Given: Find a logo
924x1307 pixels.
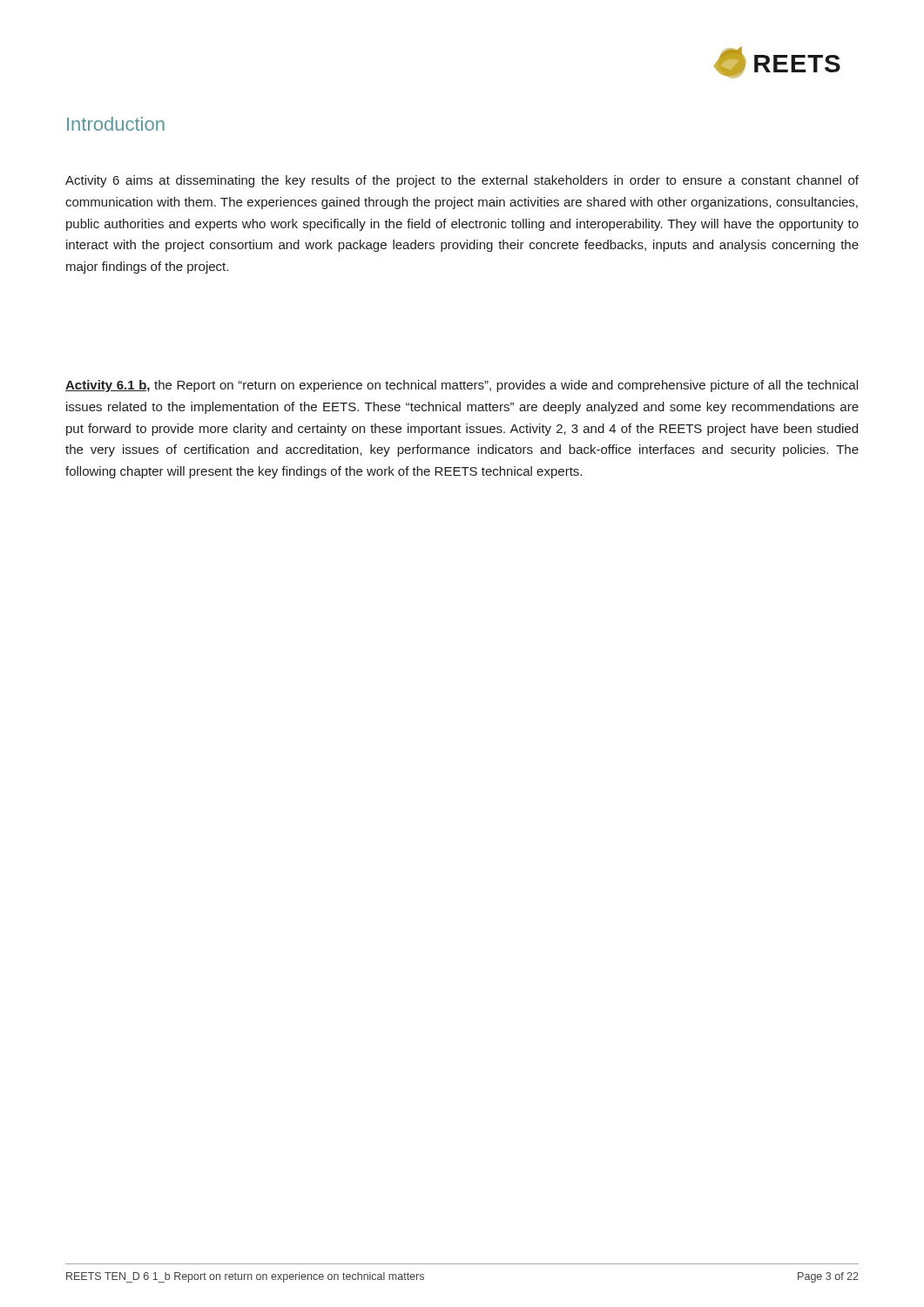Looking at the screenshot, I should (x=785, y=64).
